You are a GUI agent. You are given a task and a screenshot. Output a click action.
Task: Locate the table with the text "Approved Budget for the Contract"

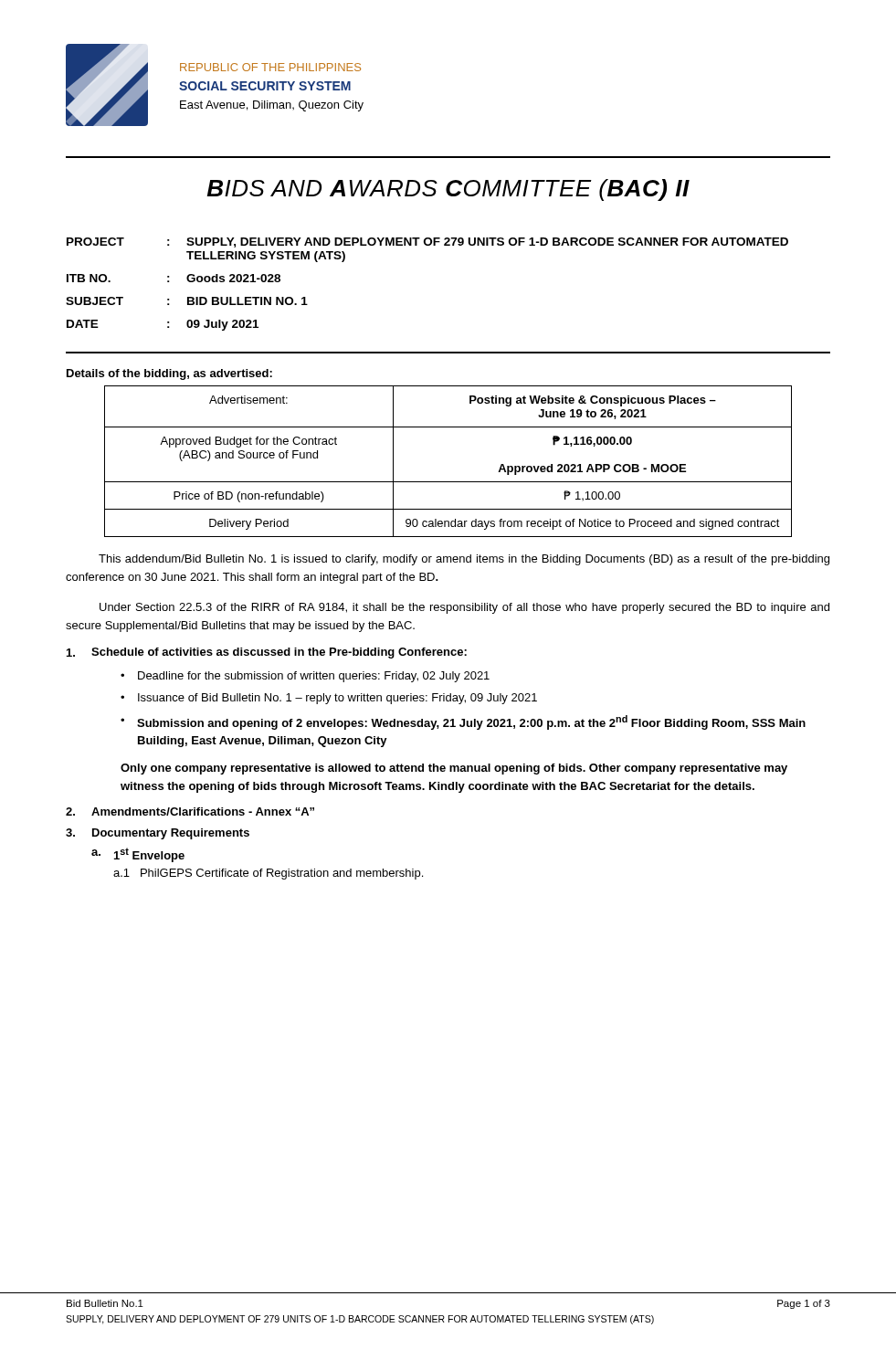click(448, 461)
